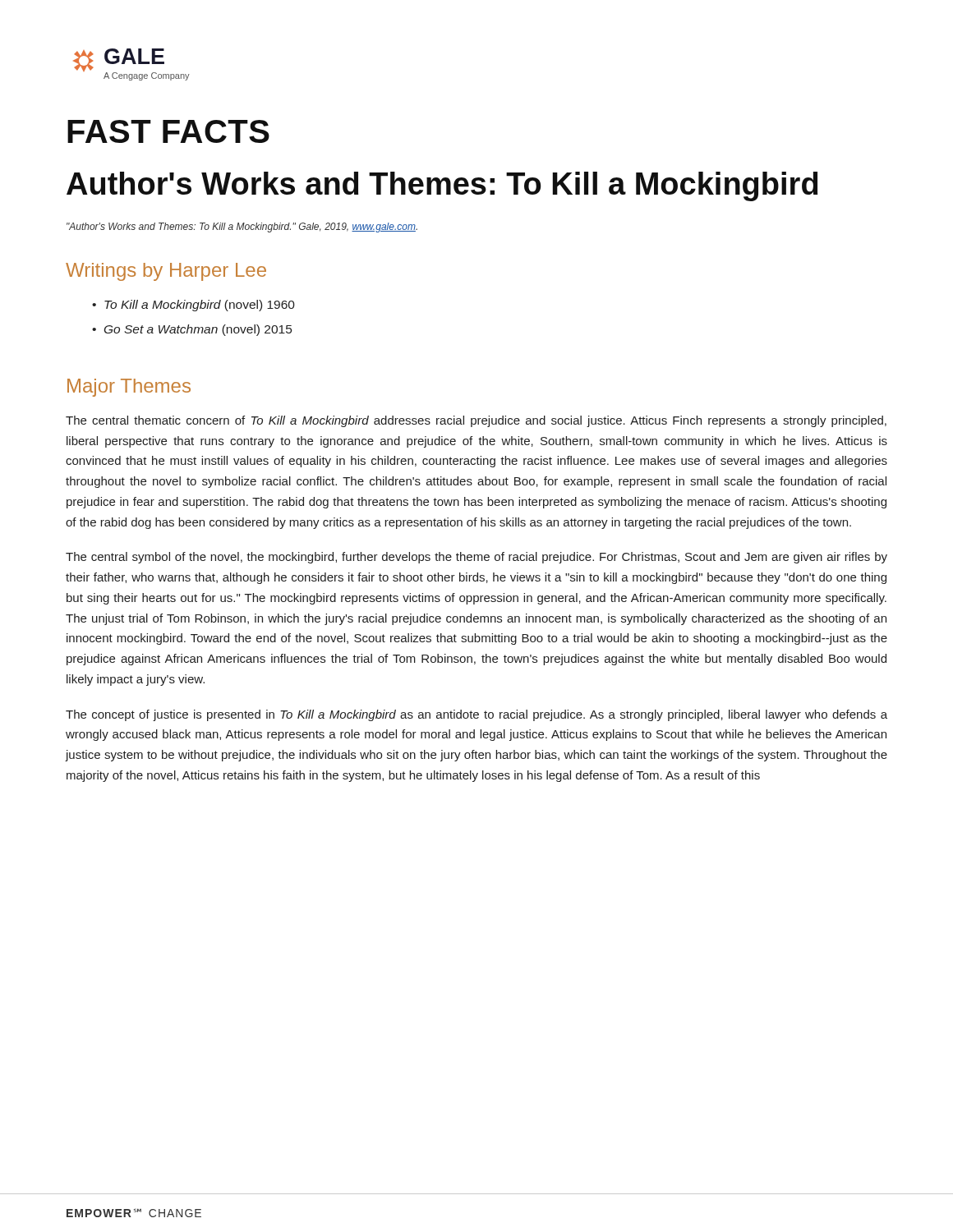Screen dimensions: 1232x953
Task: Locate the text "Writings by Harper Lee"
Action: (166, 270)
